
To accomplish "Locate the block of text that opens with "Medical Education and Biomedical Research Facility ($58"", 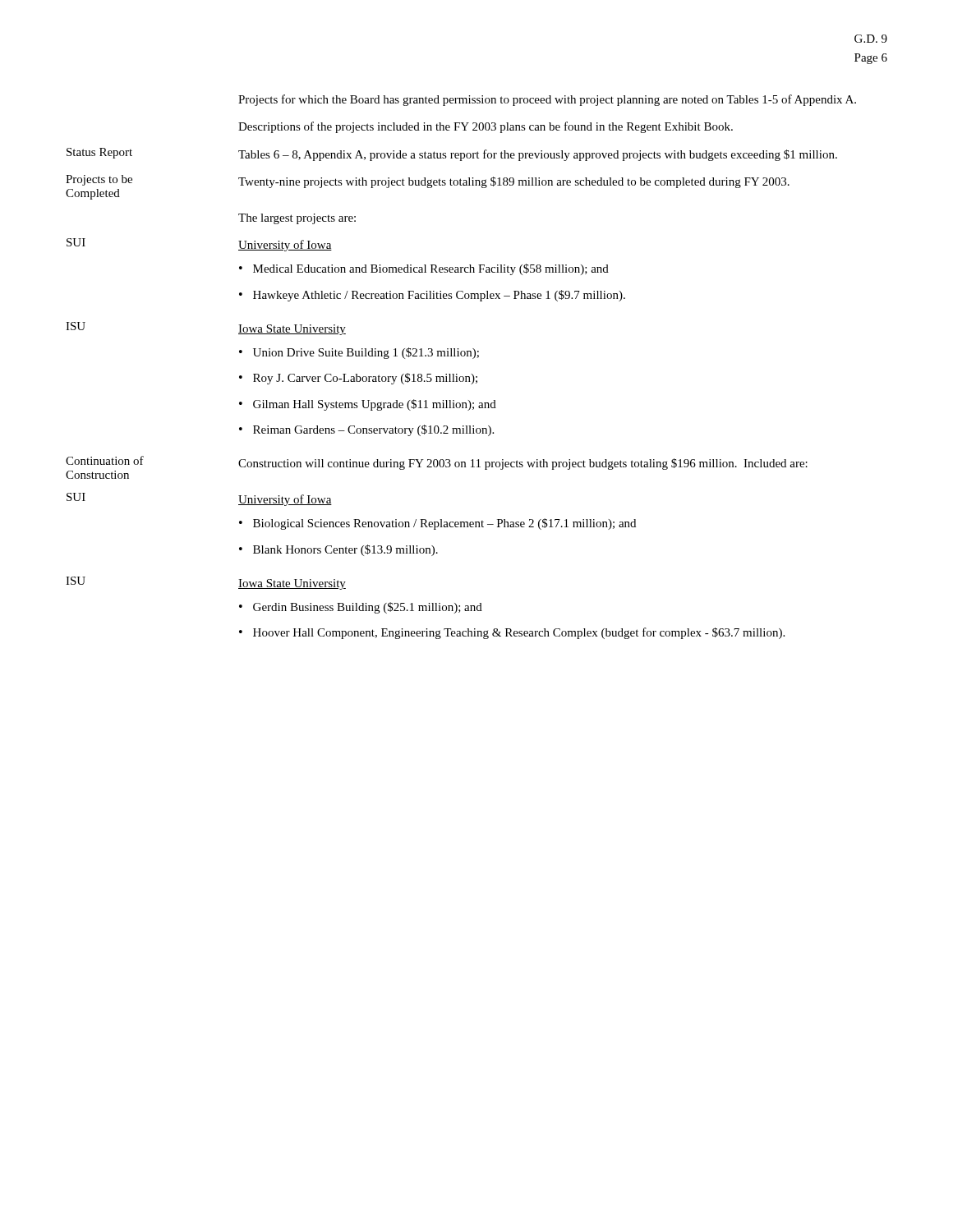I will click(431, 269).
